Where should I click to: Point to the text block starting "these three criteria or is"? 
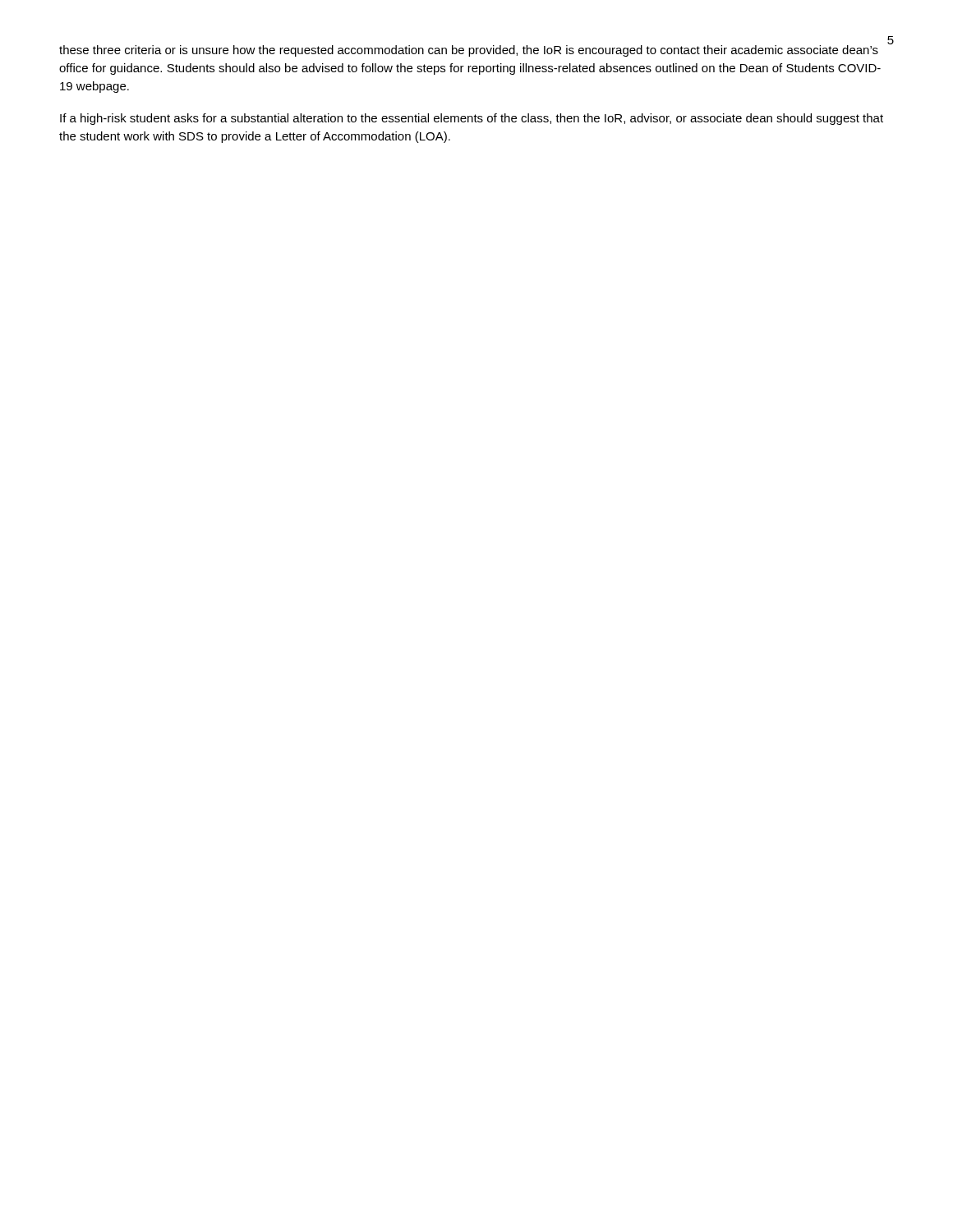[470, 68]
